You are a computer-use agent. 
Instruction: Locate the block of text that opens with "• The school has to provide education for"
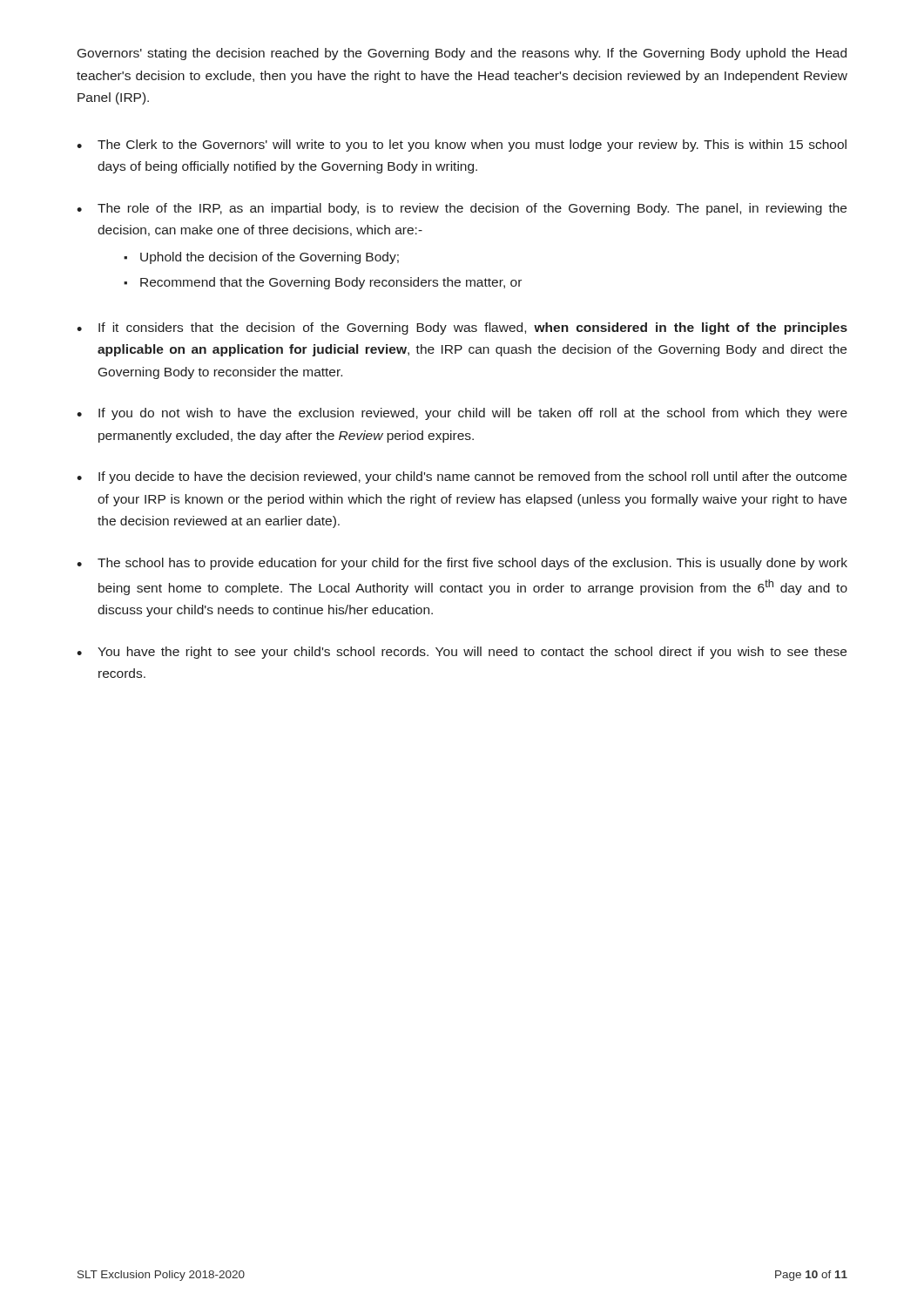462,586
